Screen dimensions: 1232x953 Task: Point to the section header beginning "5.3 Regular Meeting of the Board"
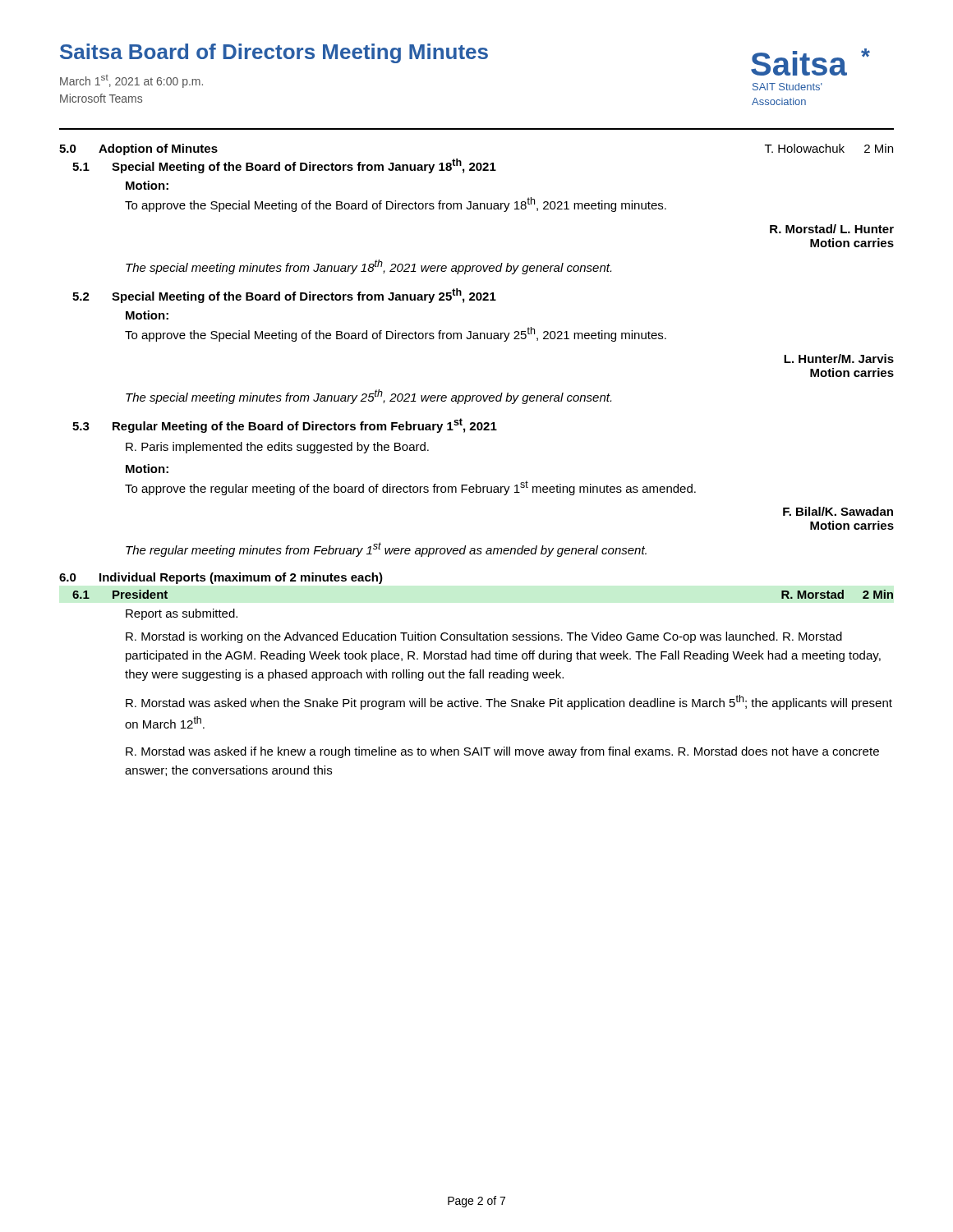tap(476, 425)
